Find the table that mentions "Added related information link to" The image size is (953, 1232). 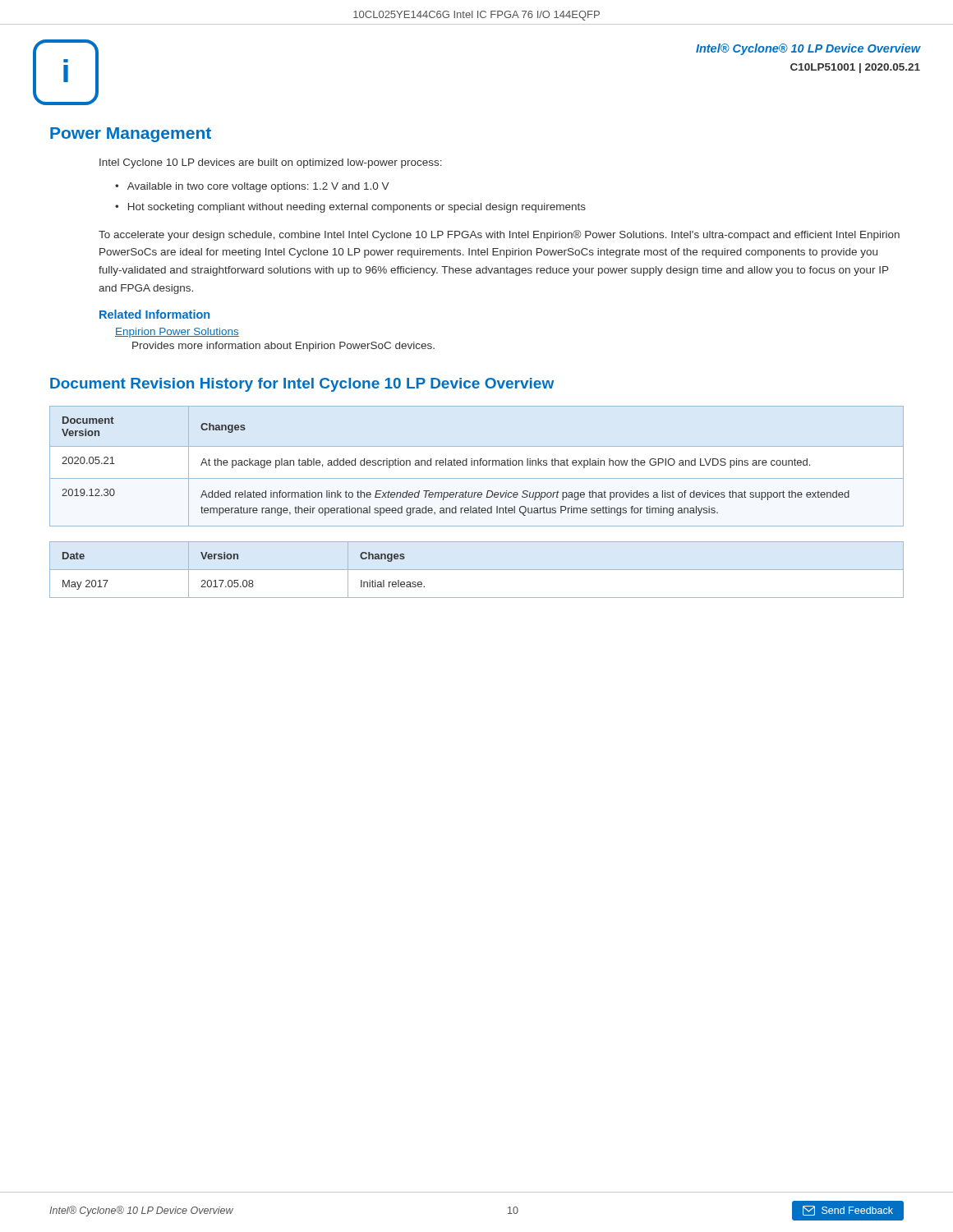tap(476, 466)
